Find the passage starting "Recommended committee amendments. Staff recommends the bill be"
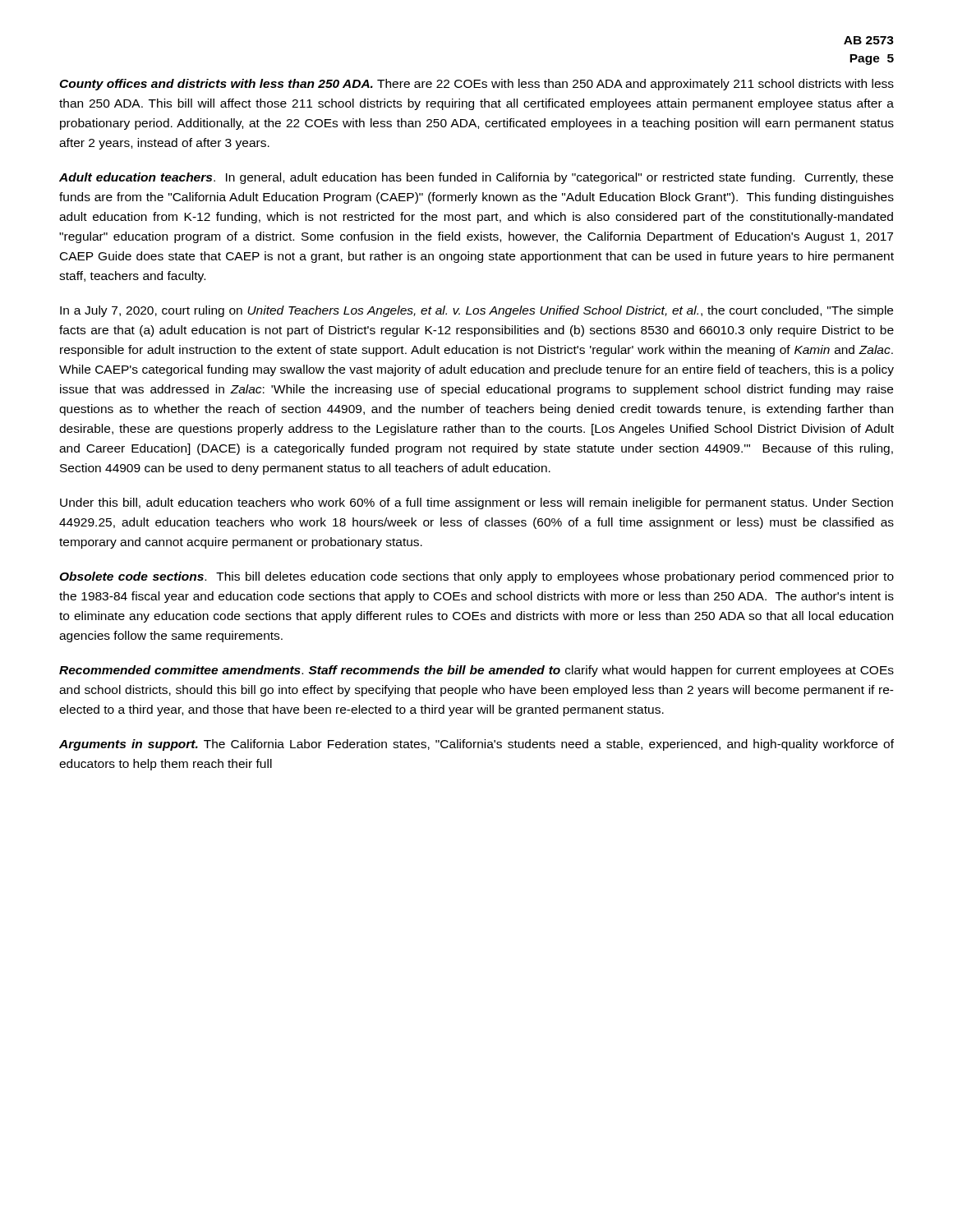Viewport: 953px width, 1232px height. pos(476,690)
